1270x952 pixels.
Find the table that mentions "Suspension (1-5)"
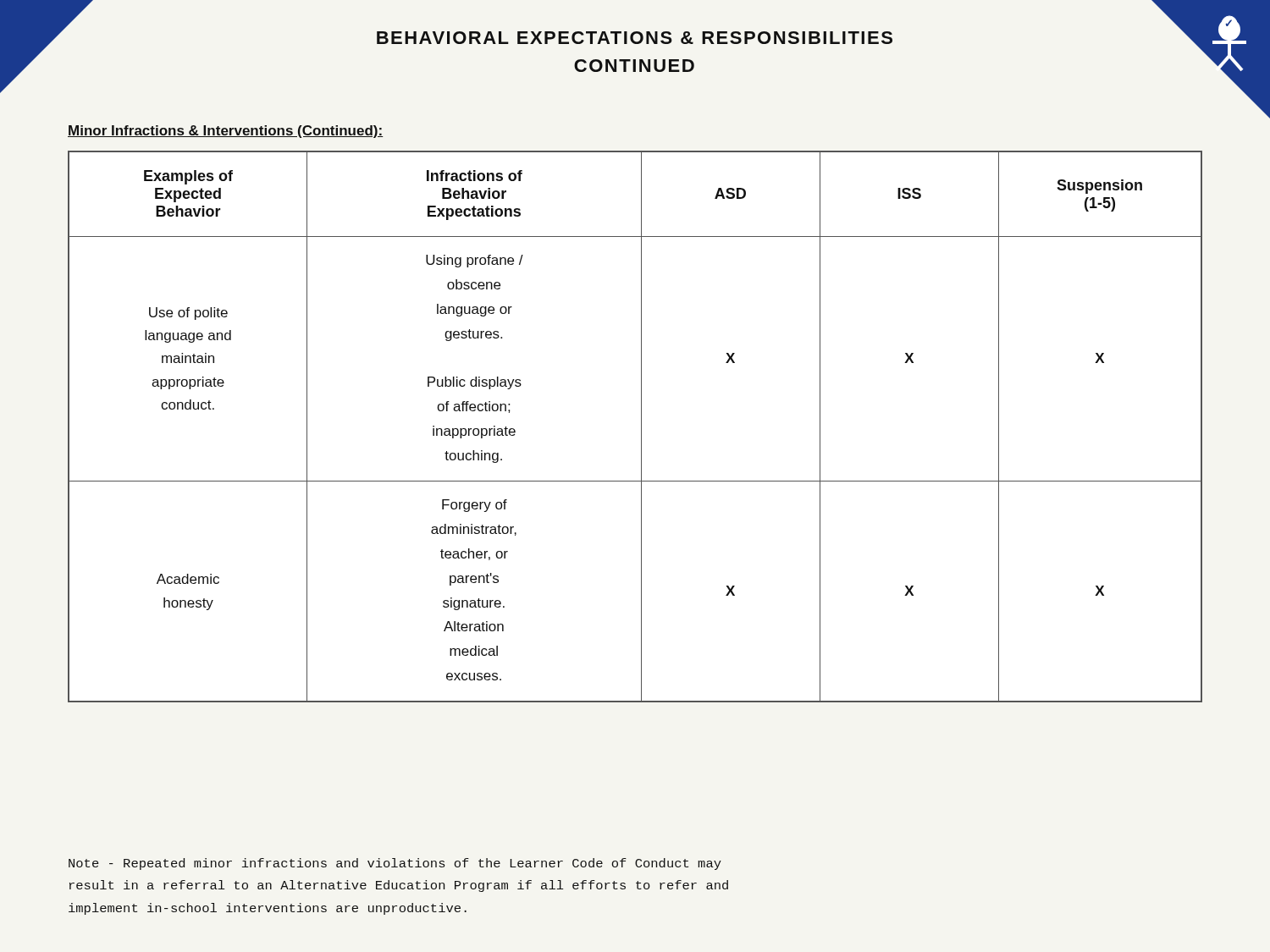click(x=635, y=427)
